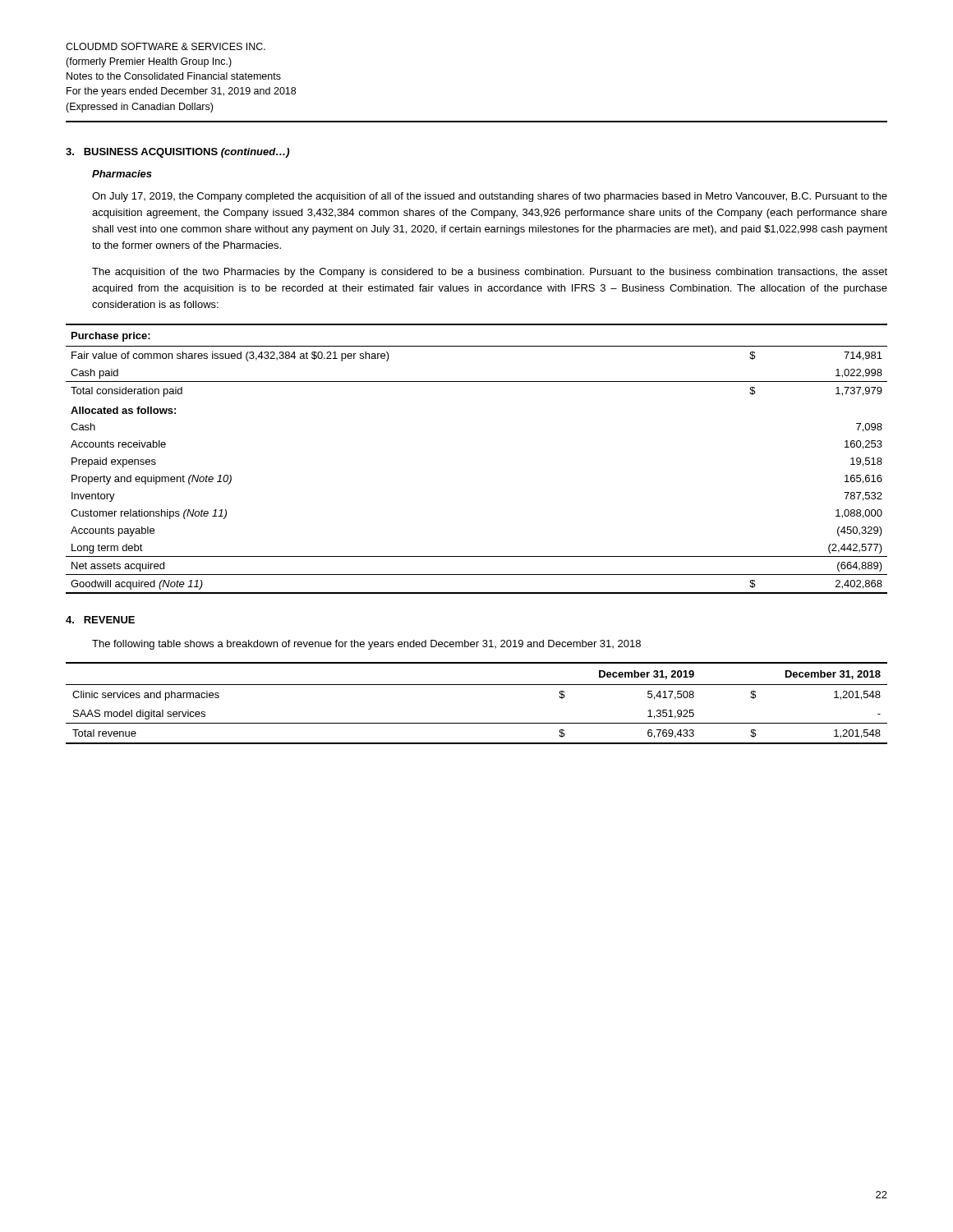Select the text block that reads "The following table shows"
The height and width of the screenshot is (1232, 953).
point(367,643)
